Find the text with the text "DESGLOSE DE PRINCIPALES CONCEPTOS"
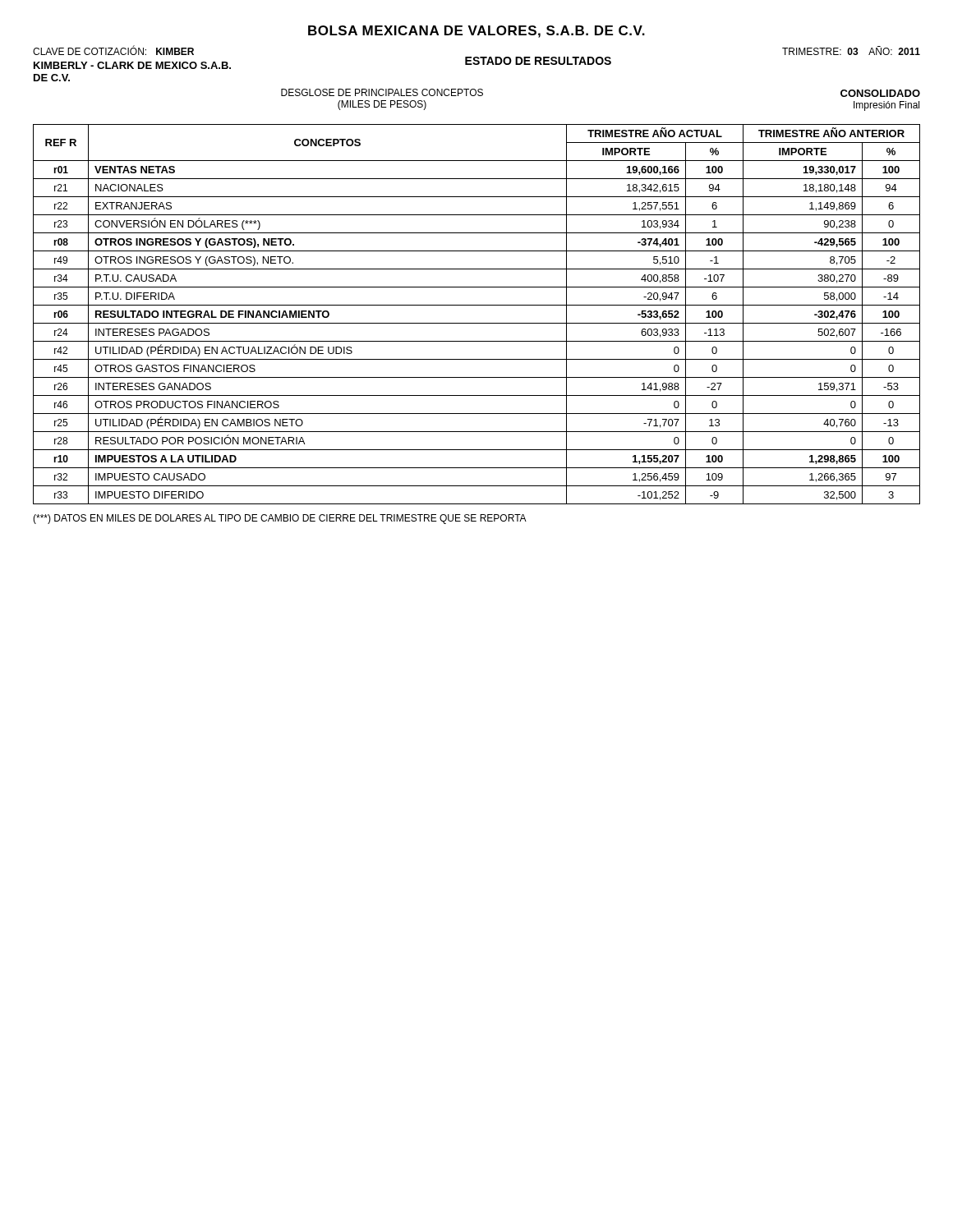Image resolution: width=953 pixels, height=1232 pixels. click(x=382, y=93)
